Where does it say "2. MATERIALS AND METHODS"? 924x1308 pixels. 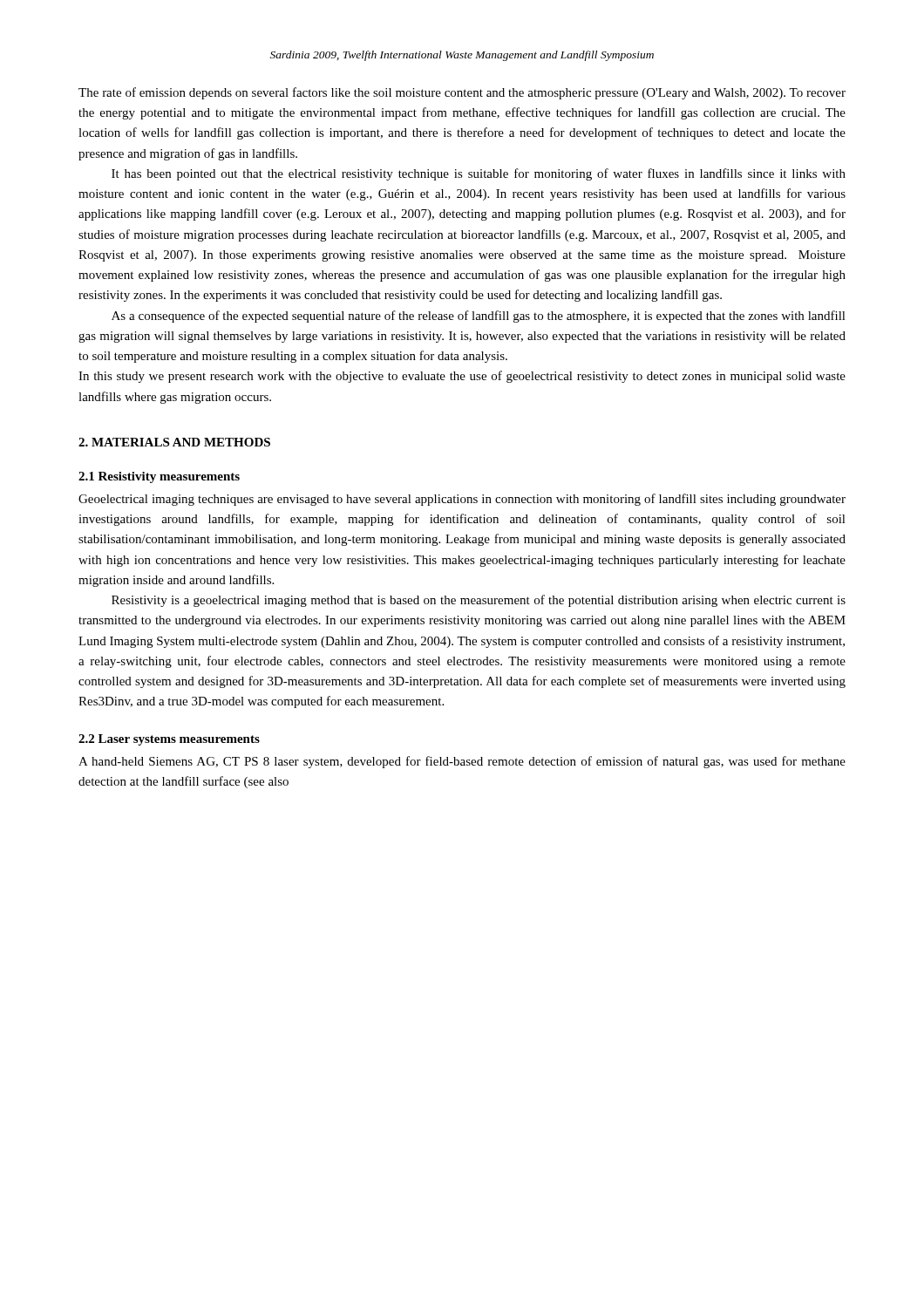pyautogui.click(x=175, y=442)
